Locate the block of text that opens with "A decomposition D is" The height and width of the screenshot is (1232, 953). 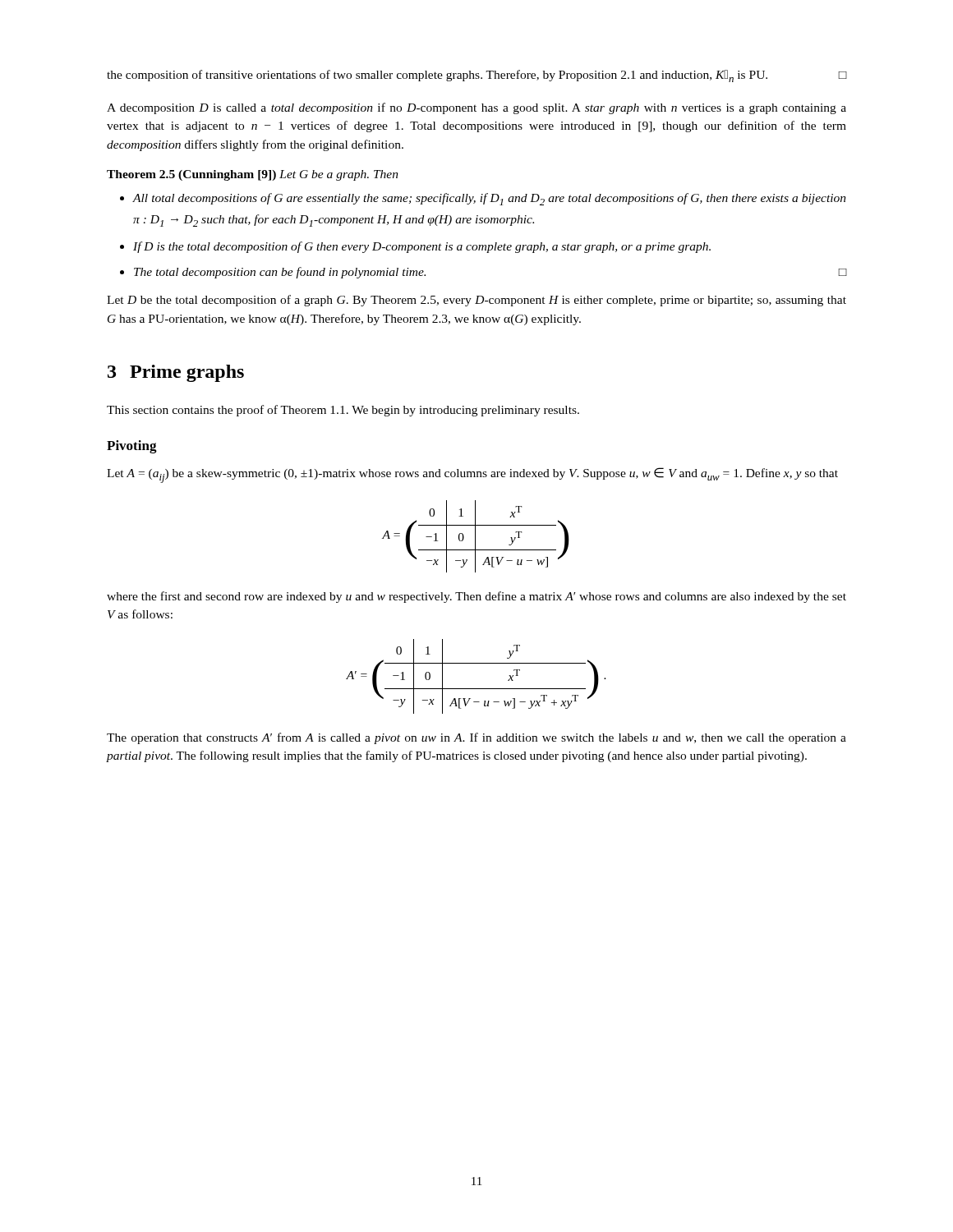(x=476, y=125)
